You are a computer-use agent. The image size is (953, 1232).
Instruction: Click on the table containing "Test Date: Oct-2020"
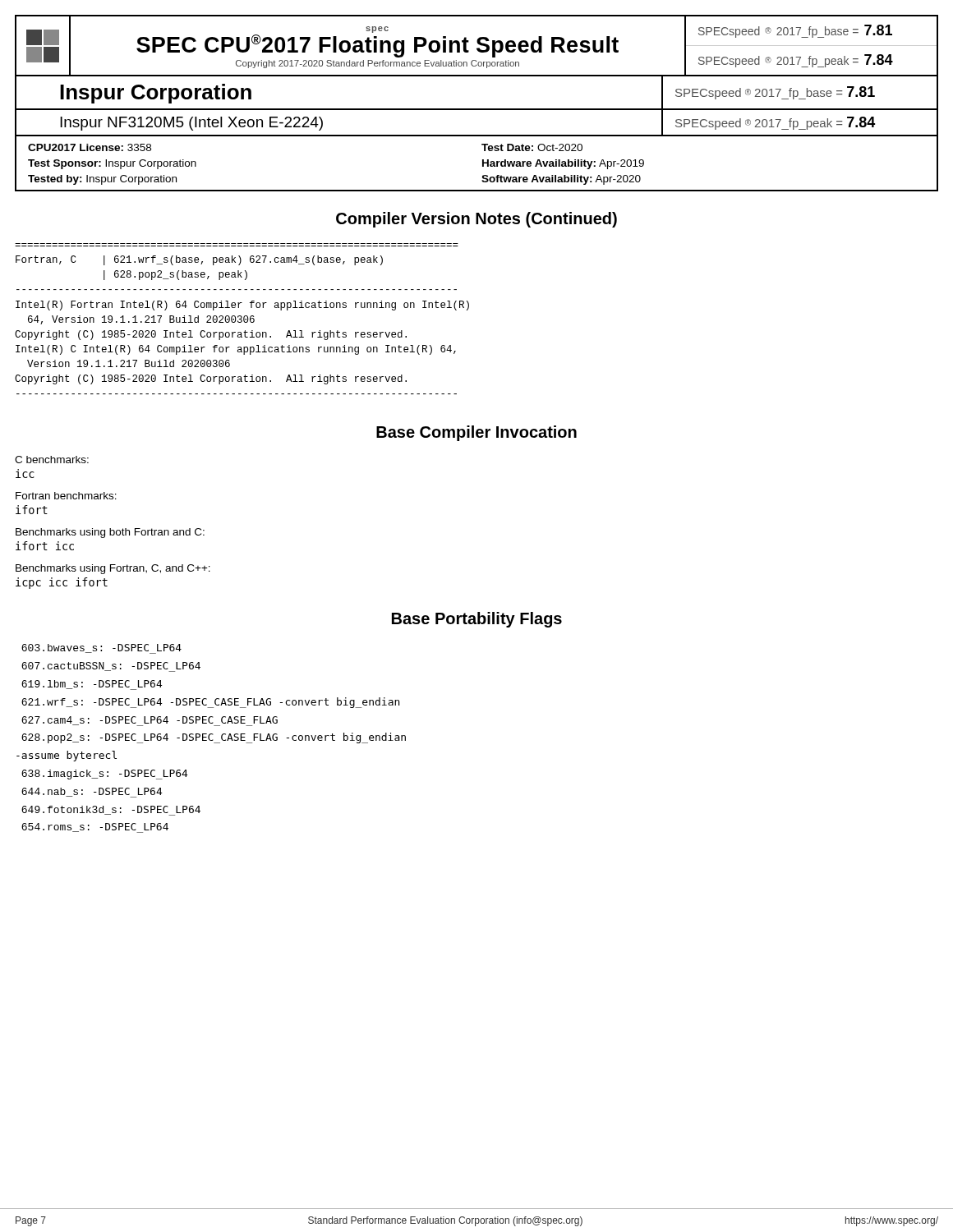tap(476, 164)
